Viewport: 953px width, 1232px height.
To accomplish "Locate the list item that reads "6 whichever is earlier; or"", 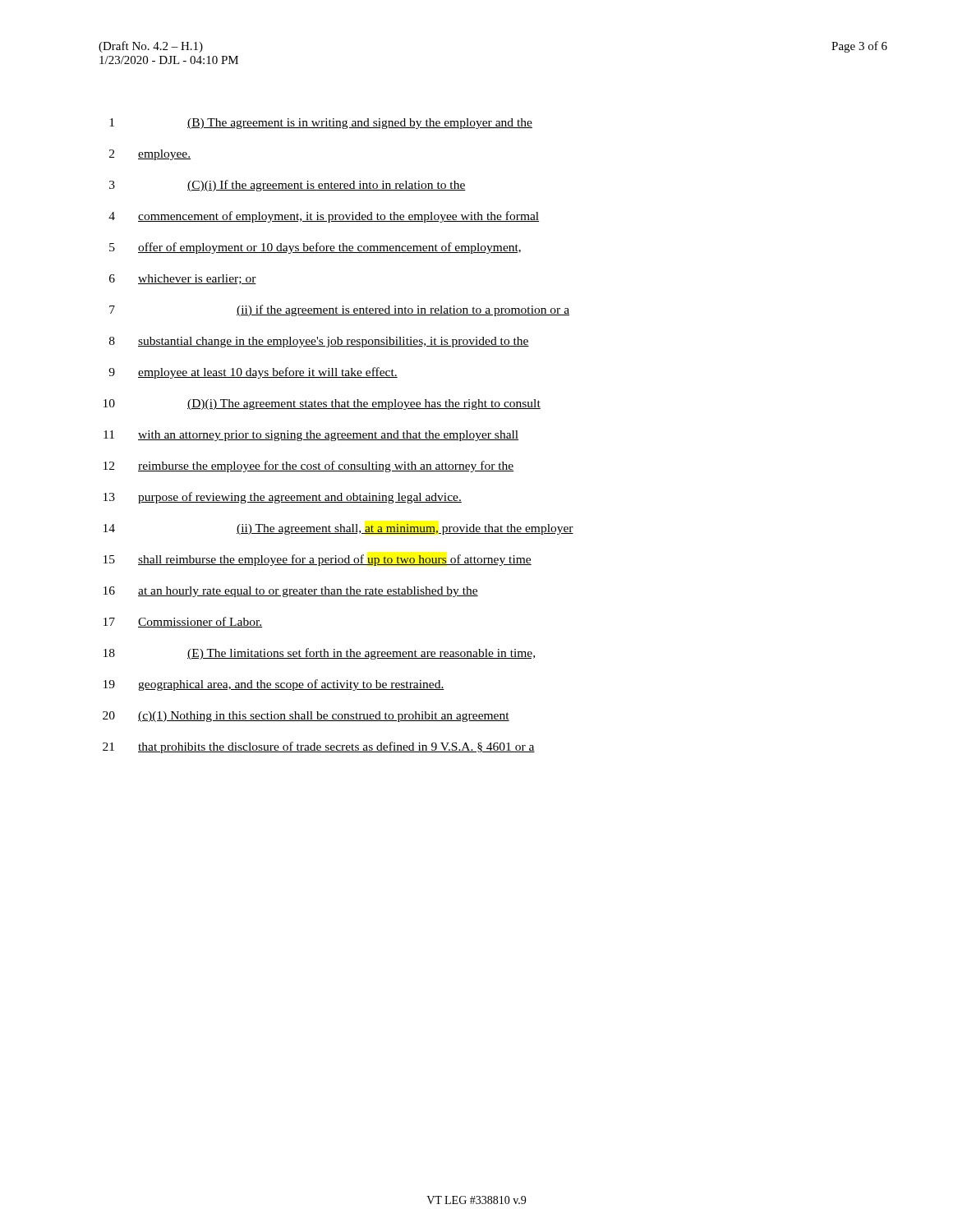I will click(x=183, y=279).
